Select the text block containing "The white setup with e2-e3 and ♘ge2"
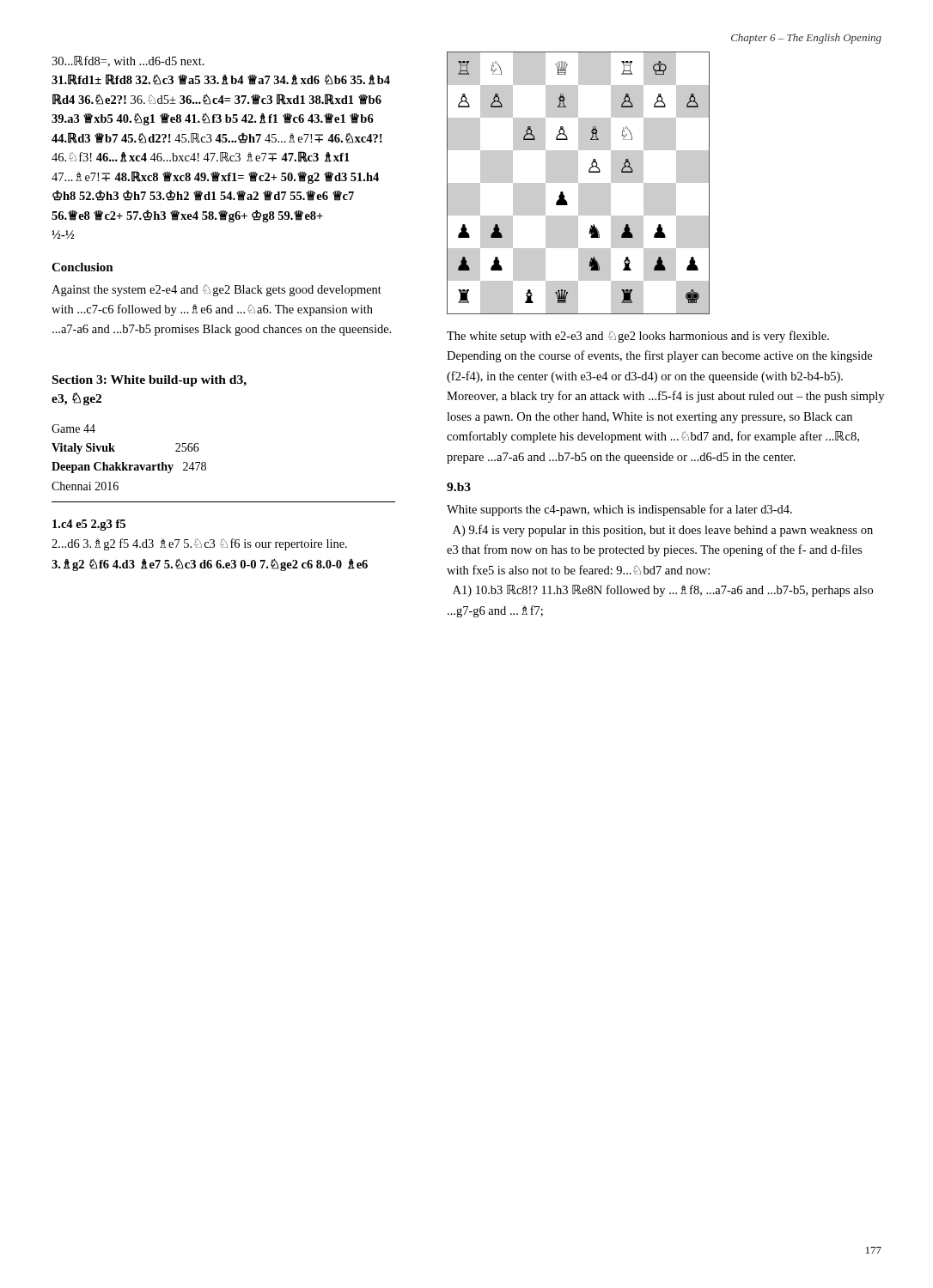 coord(666,396)
